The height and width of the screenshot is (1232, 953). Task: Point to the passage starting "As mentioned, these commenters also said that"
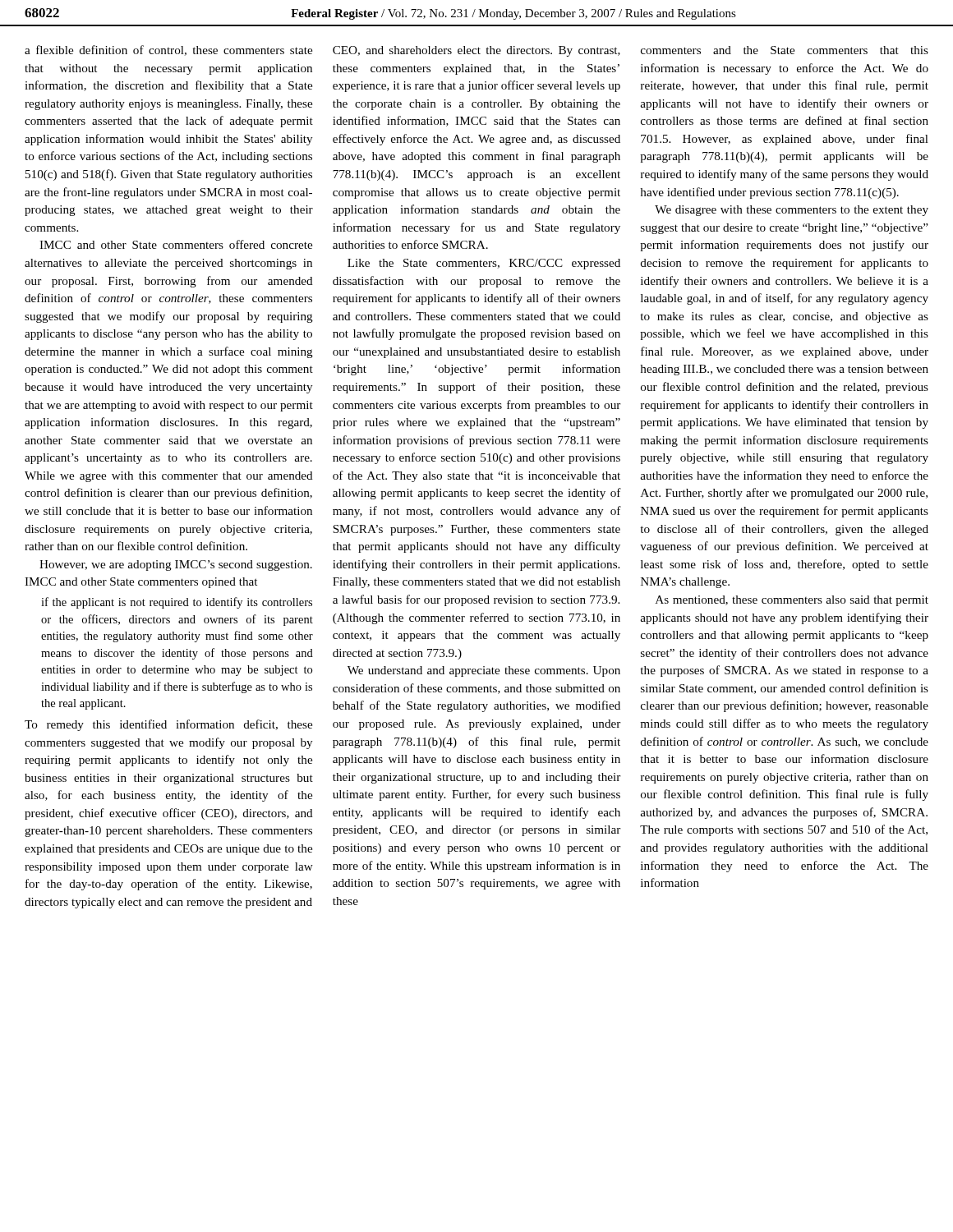[x=784, y=741]
